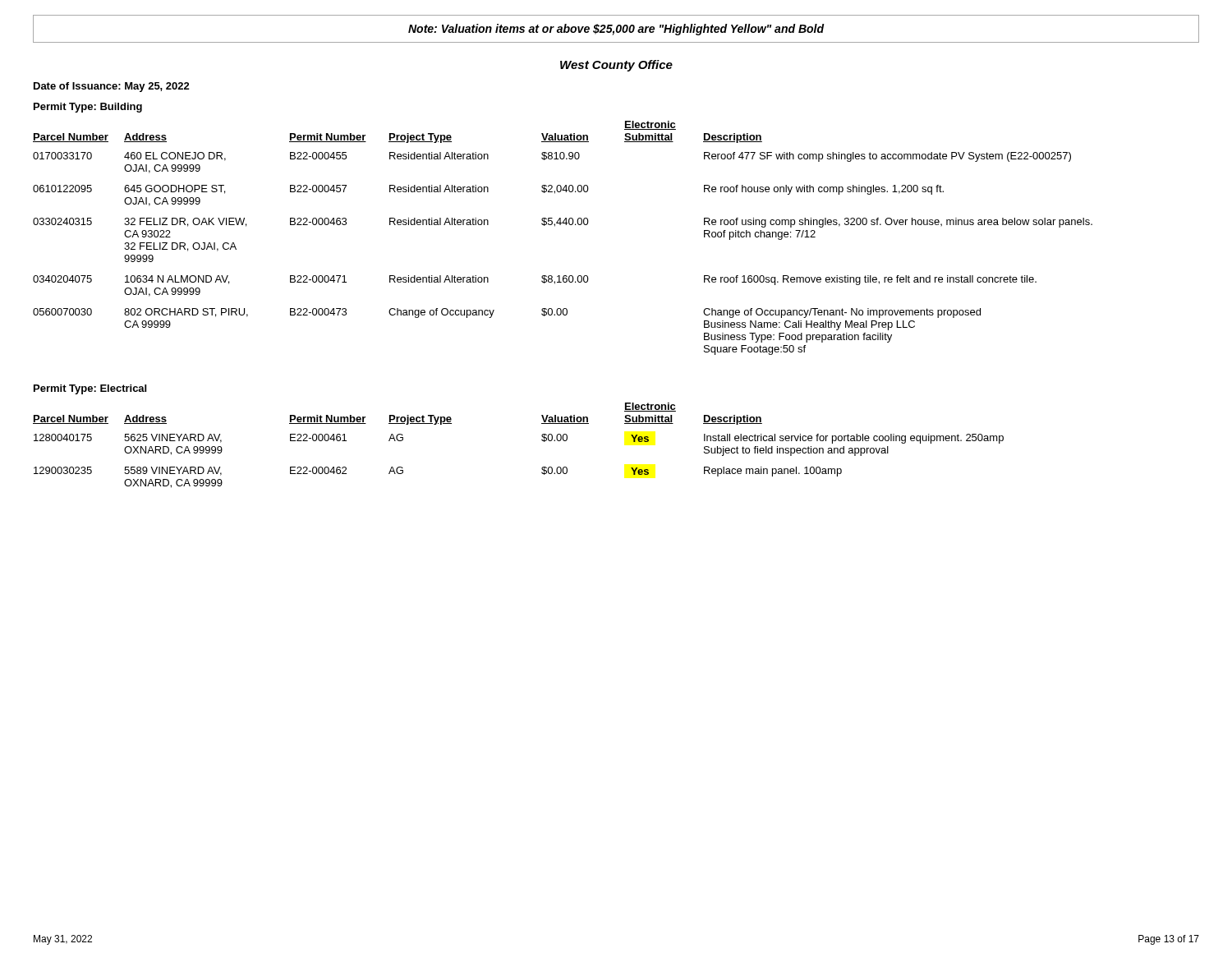1232x953 pixels.
Task: Select the section header that reads "Note: Valuation items at or"
Action: coord(616,29)
